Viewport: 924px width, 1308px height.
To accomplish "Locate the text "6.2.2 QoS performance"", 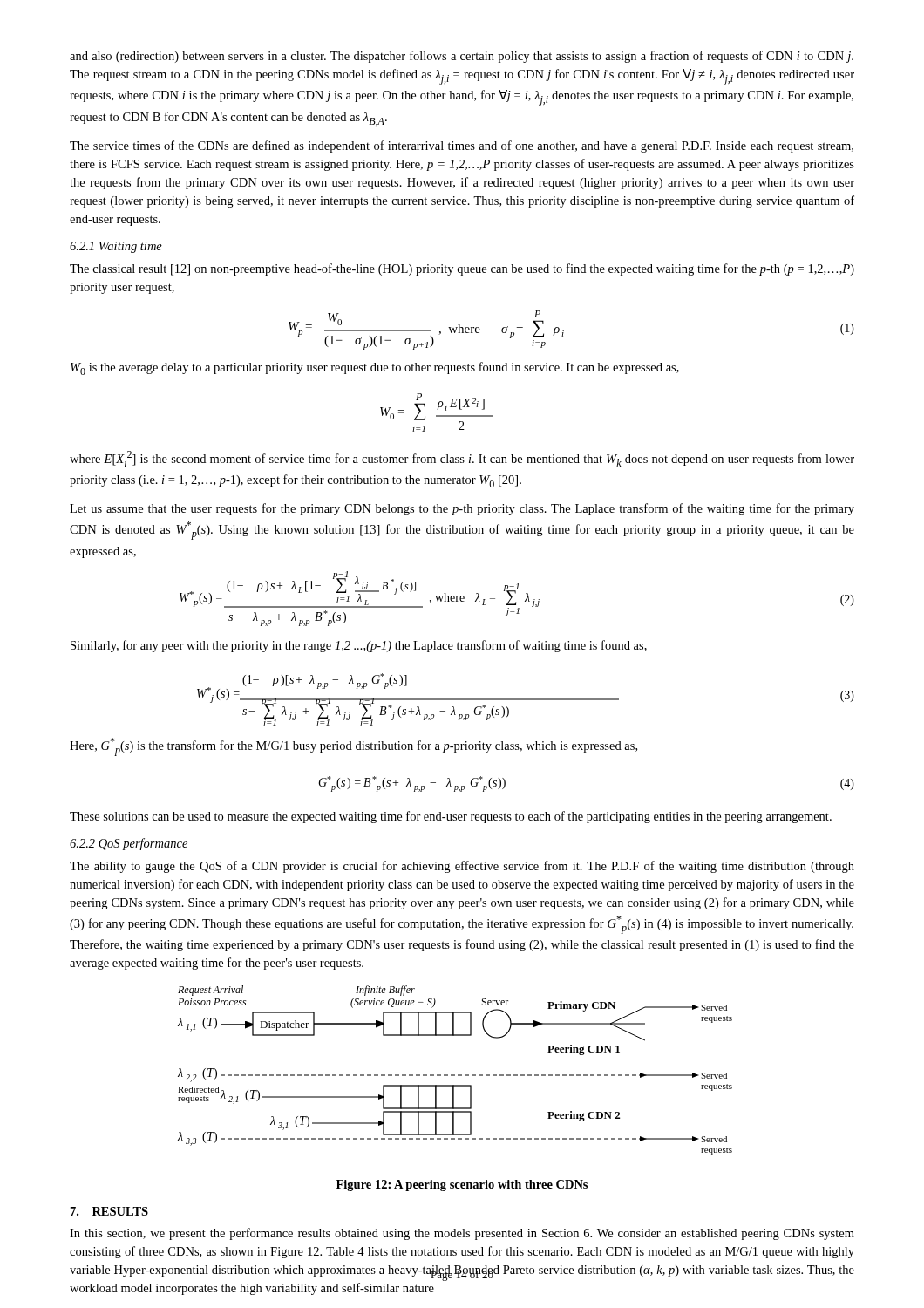I will (129, 844).
